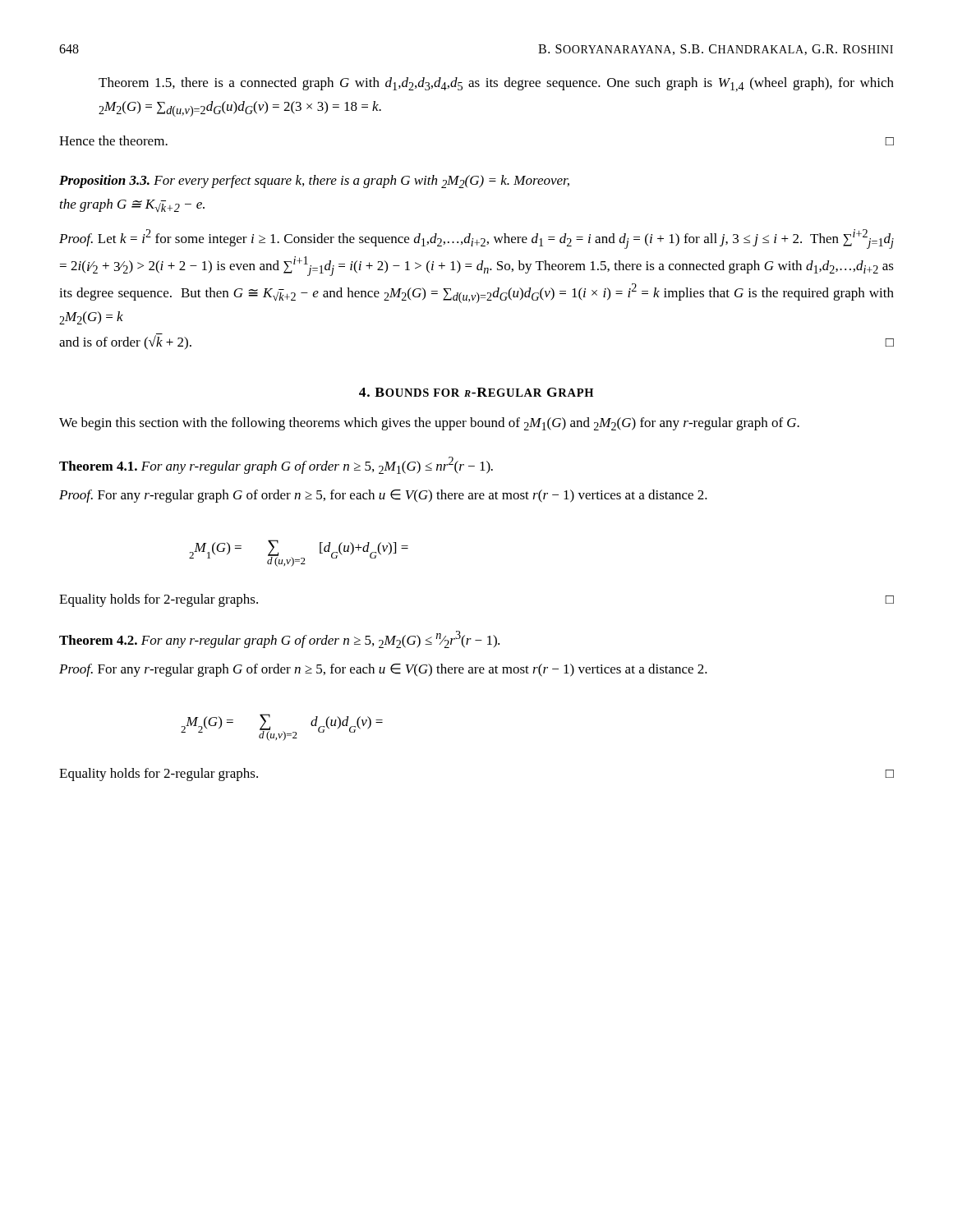Find the text block that says "Proof. Let k = i2 for"

coord(476,277)
